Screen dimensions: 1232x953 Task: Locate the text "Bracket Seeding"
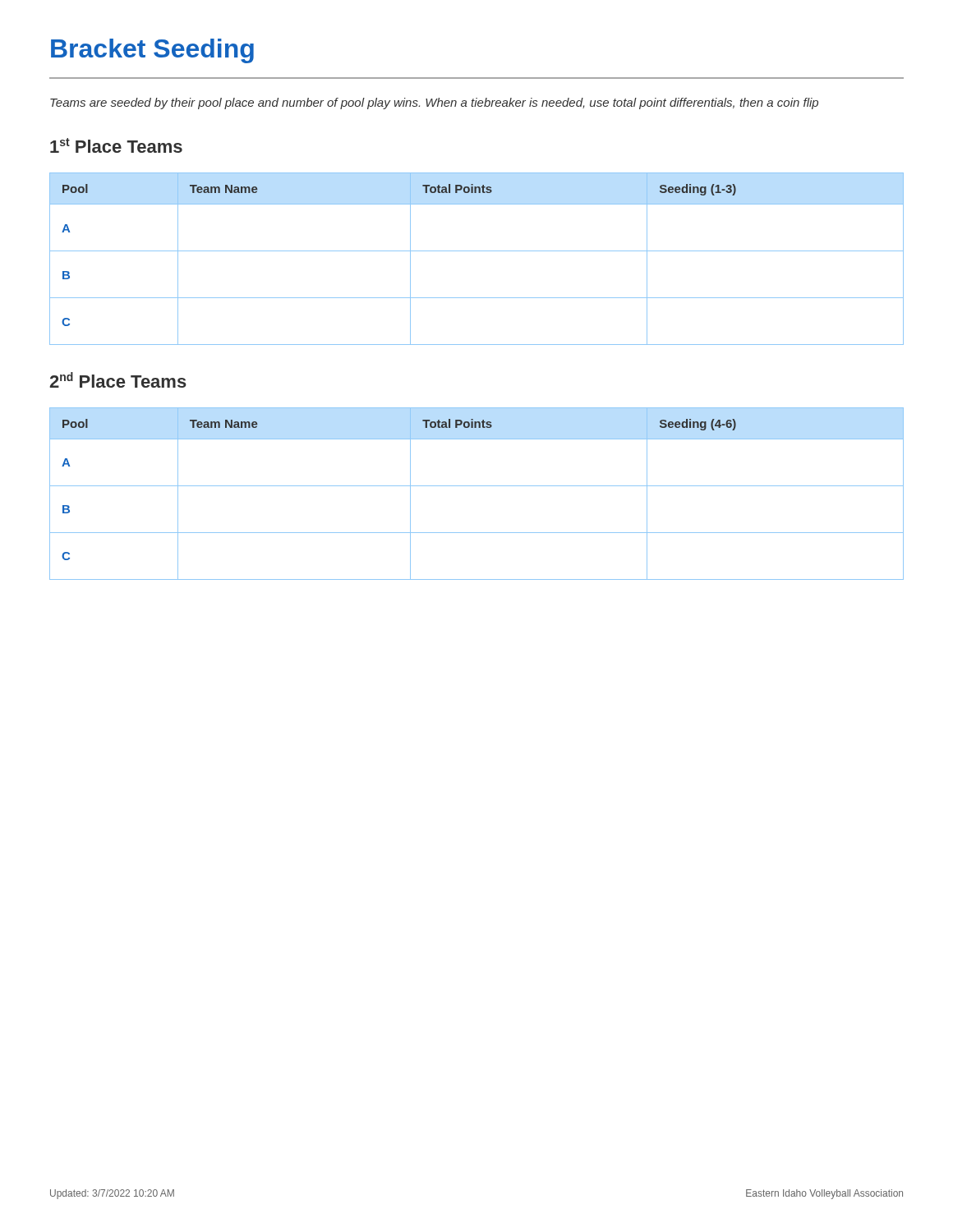coord(152,51)
